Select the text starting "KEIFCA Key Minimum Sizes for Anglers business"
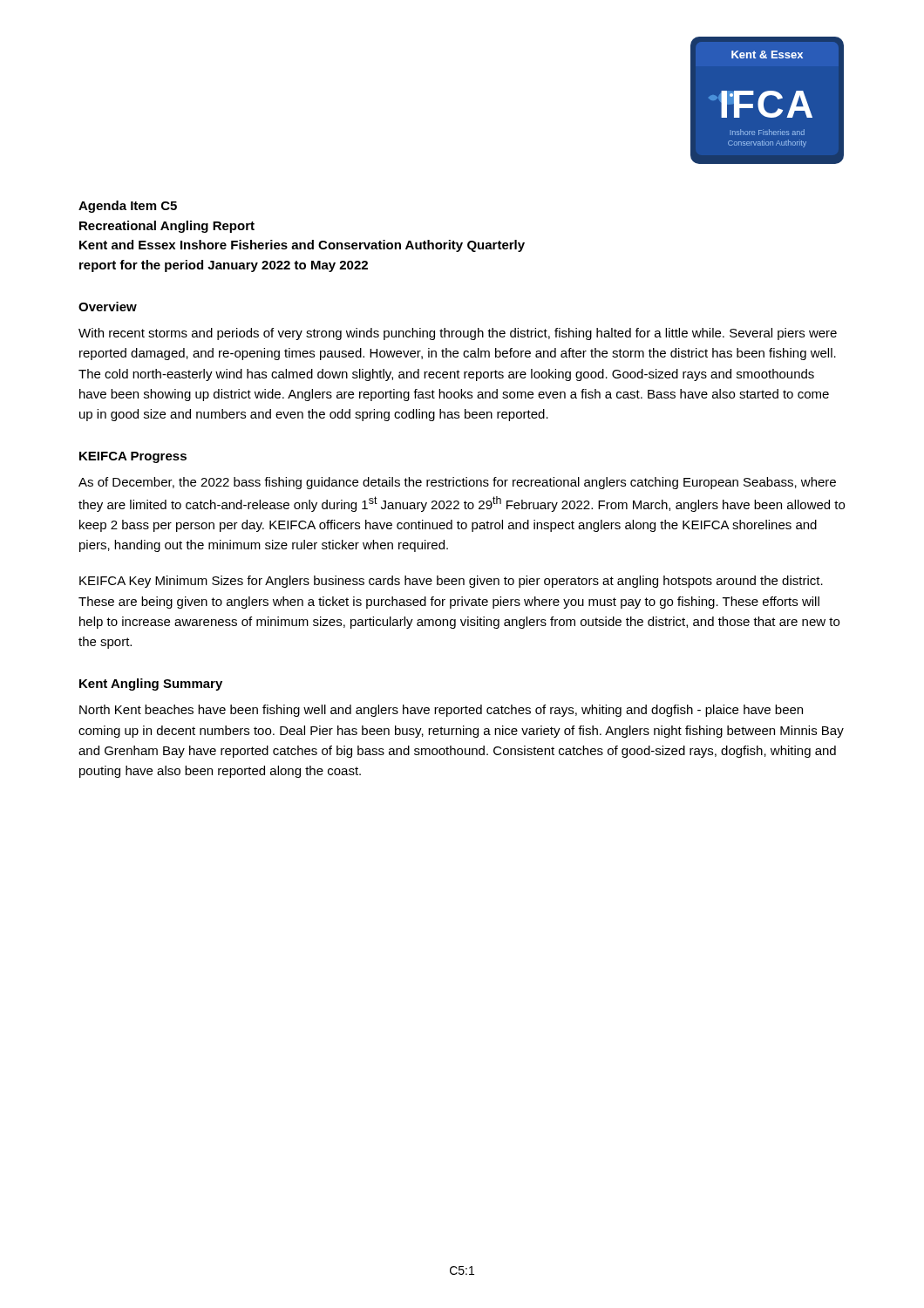 (x=459, y=611)
